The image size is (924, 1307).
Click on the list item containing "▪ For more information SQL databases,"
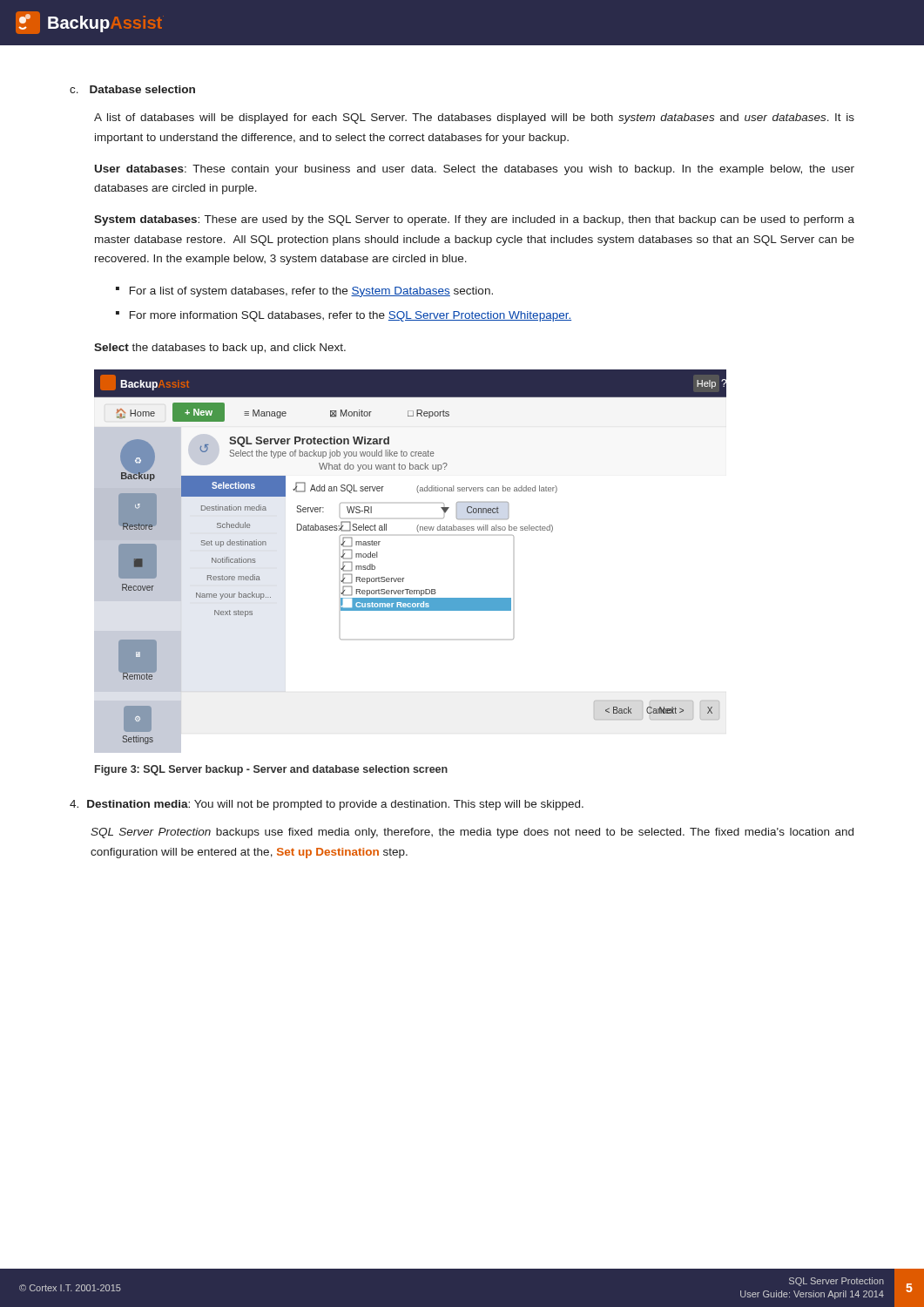pyautogui.click(x=343, y=316)
